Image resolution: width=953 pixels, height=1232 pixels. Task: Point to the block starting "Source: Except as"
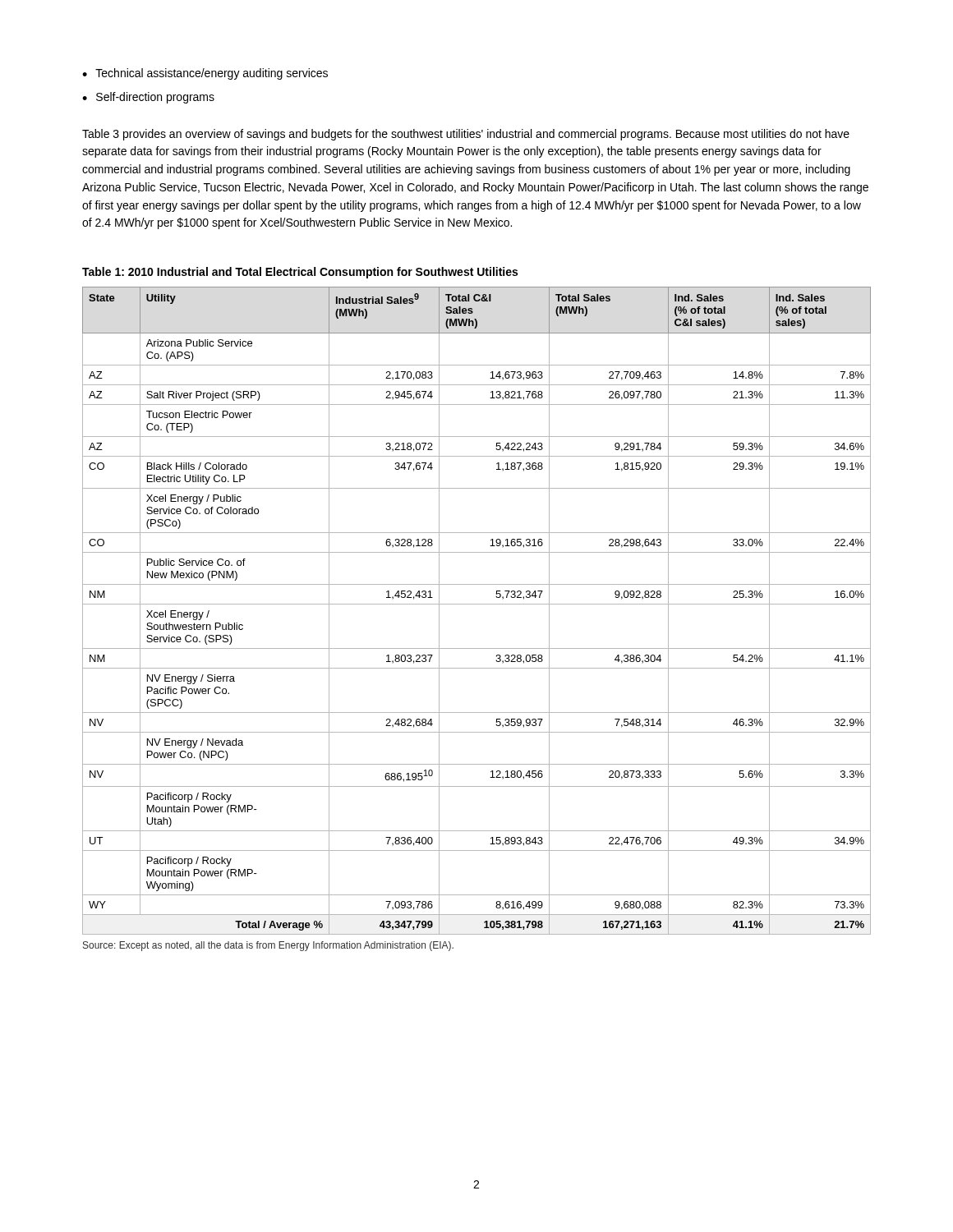268,946
